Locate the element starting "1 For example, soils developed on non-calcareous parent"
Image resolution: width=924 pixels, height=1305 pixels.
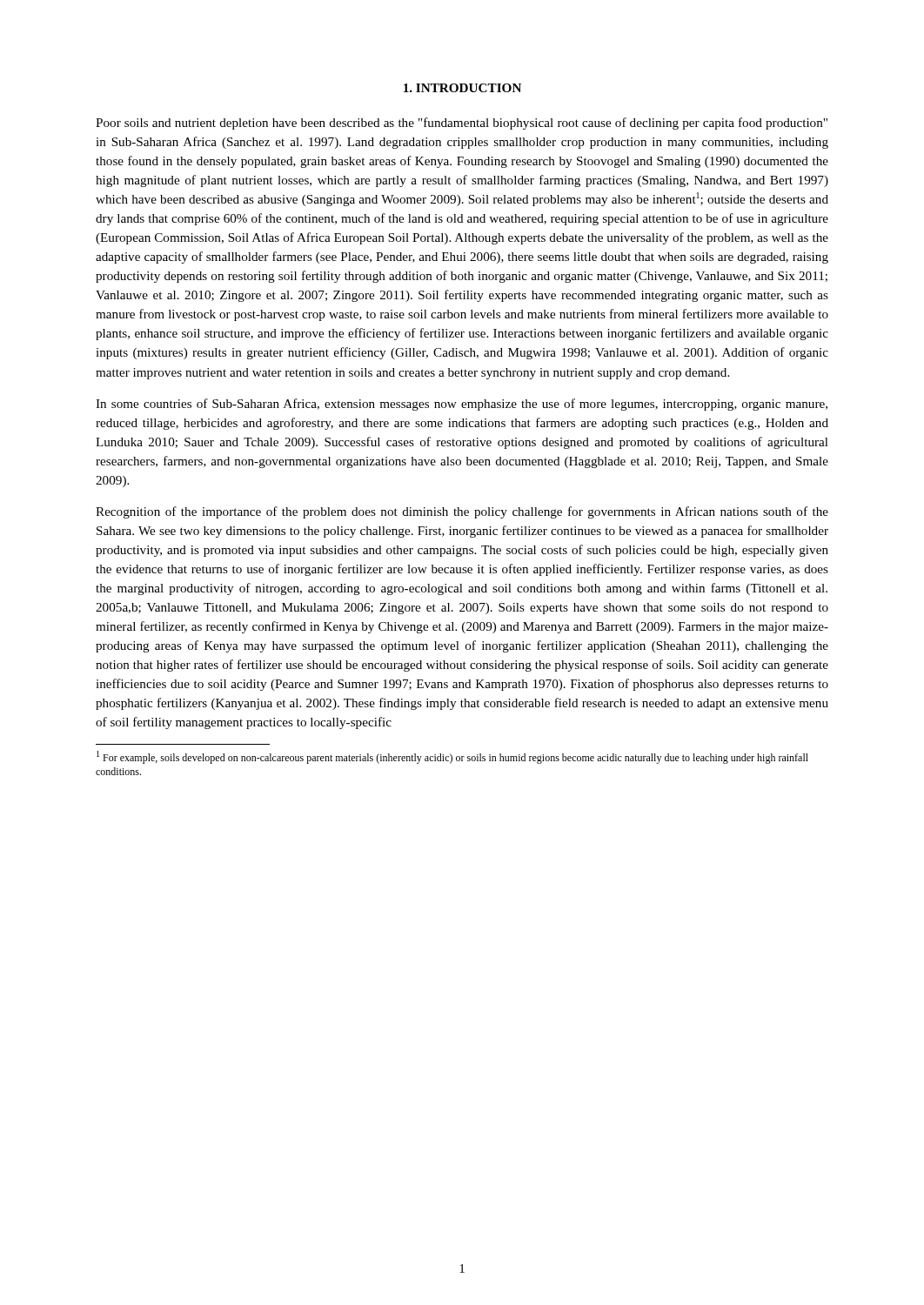[452, 764]
